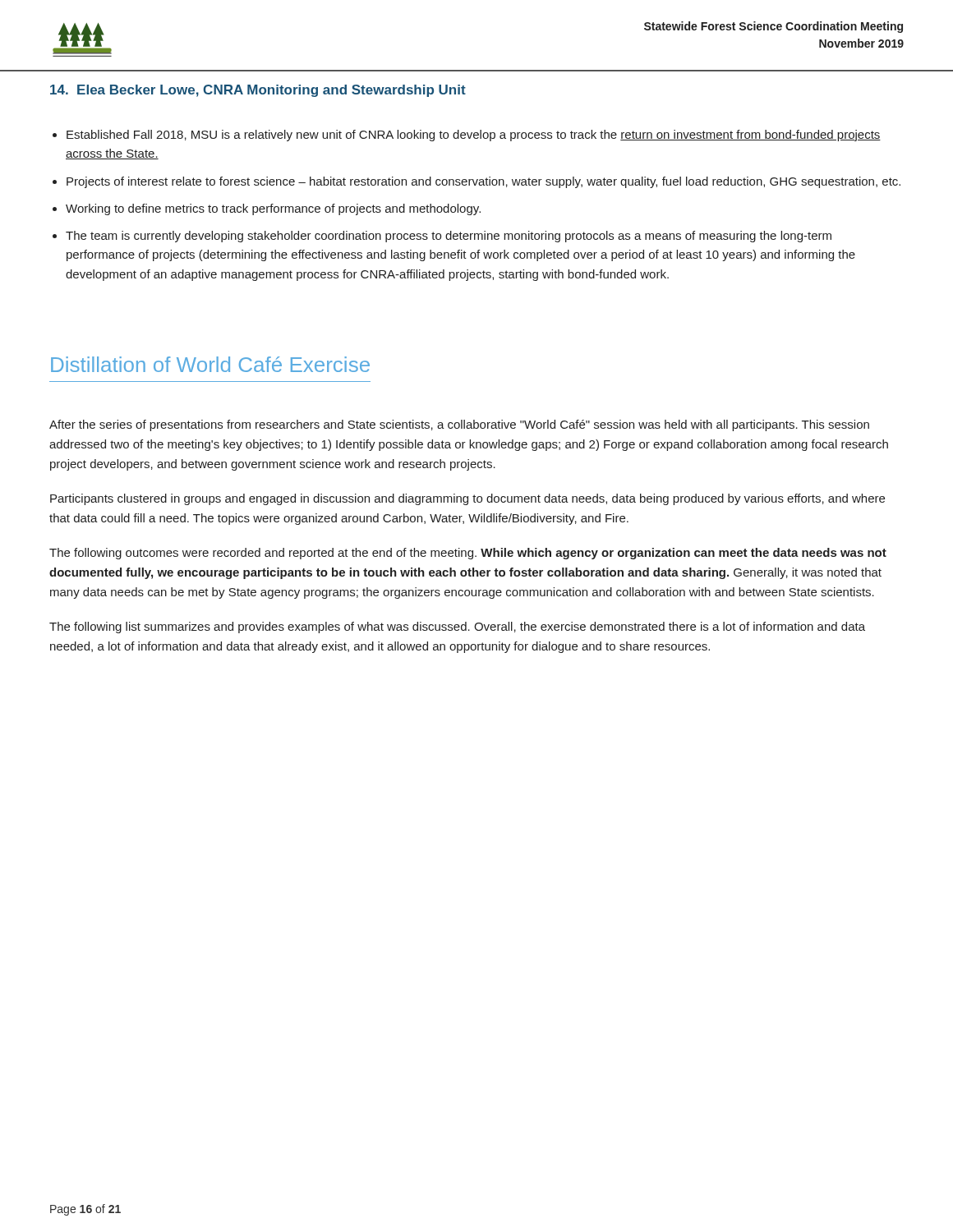This screenshot has height=1232, width=953.
Task: Find the text block starting "Projects of interest relate"
Action: coord(484,181)
